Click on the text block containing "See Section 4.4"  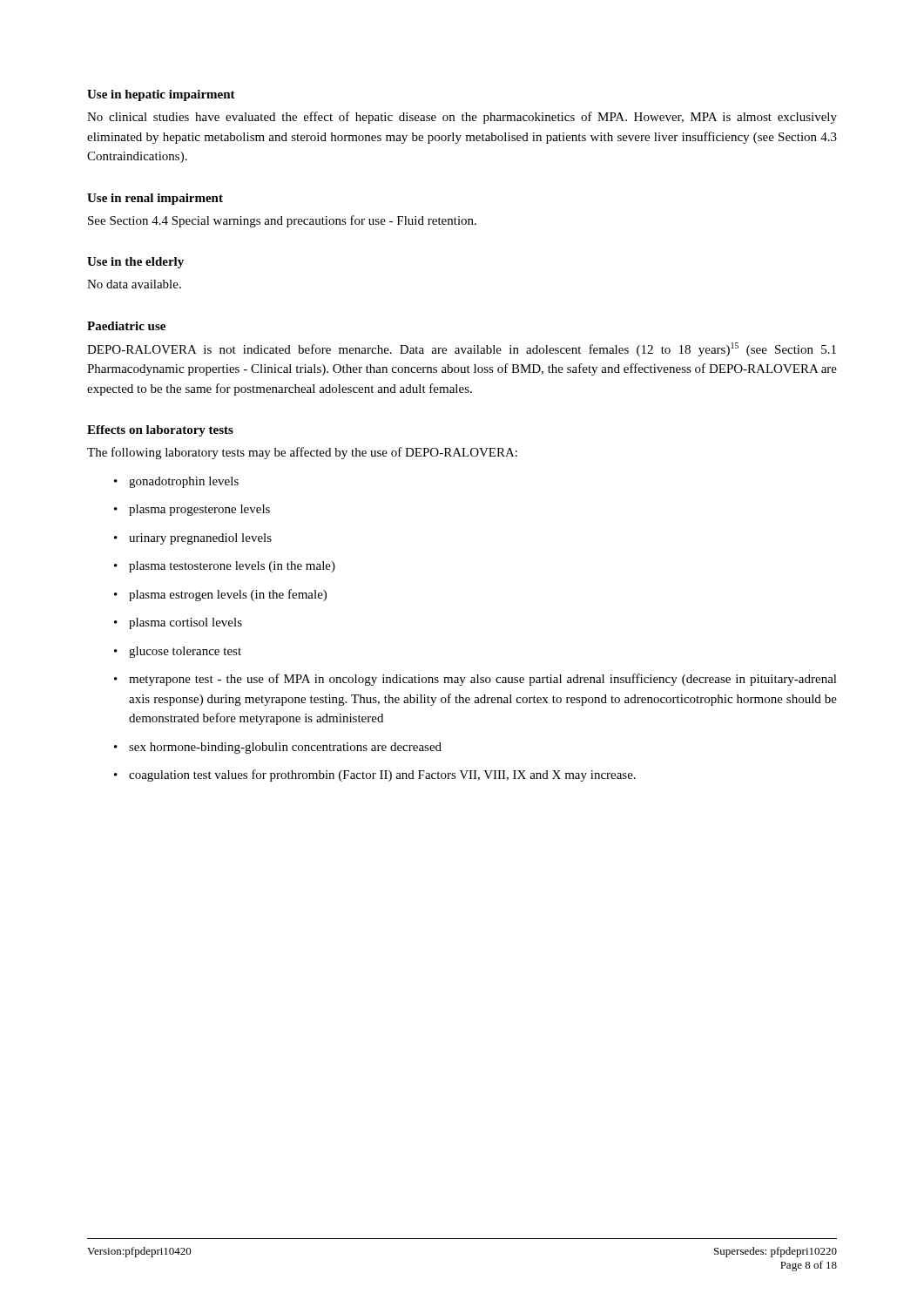[282, 220]
